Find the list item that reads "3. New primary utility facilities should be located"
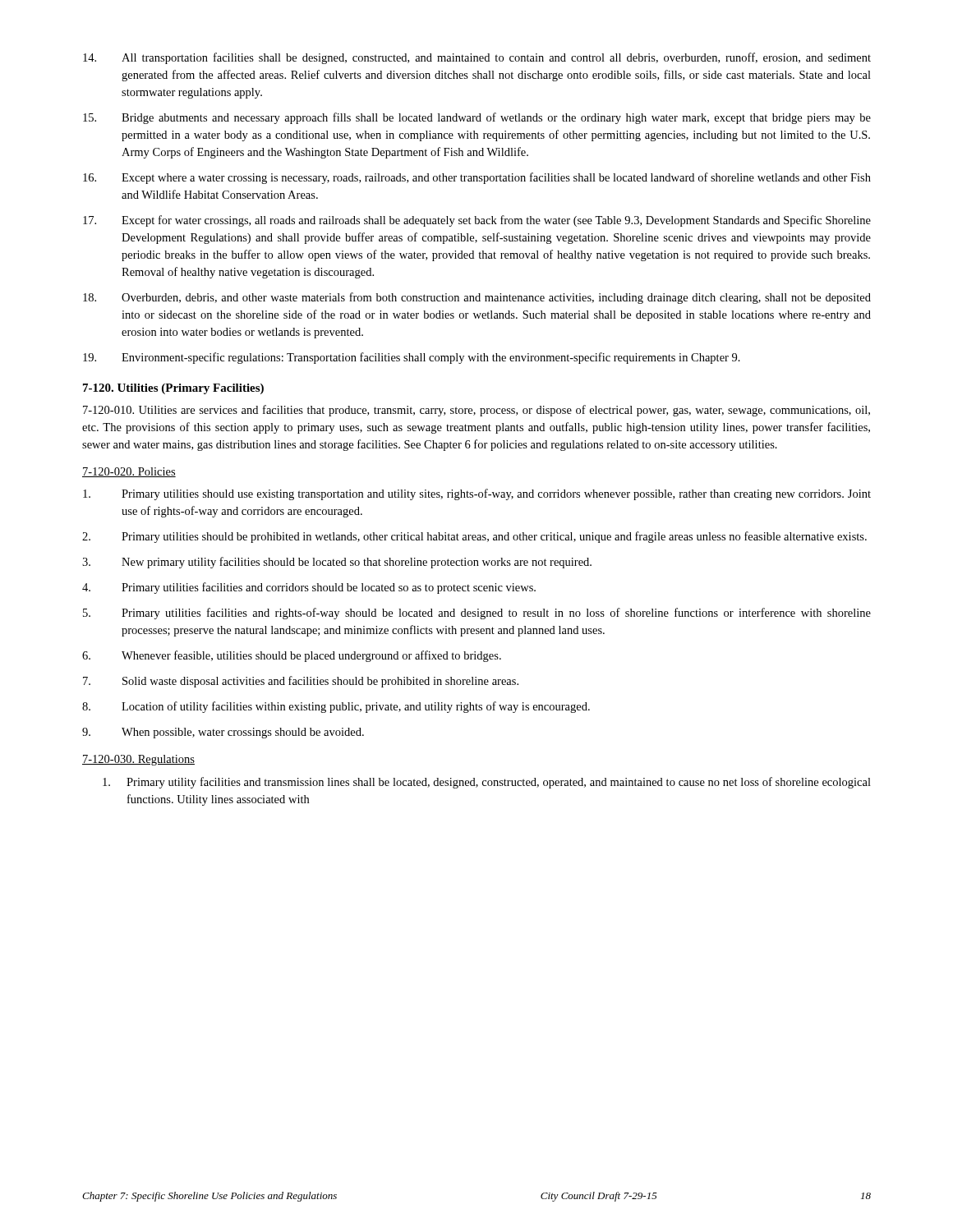This screenshot has width=953, height=1232. [476, 563]
